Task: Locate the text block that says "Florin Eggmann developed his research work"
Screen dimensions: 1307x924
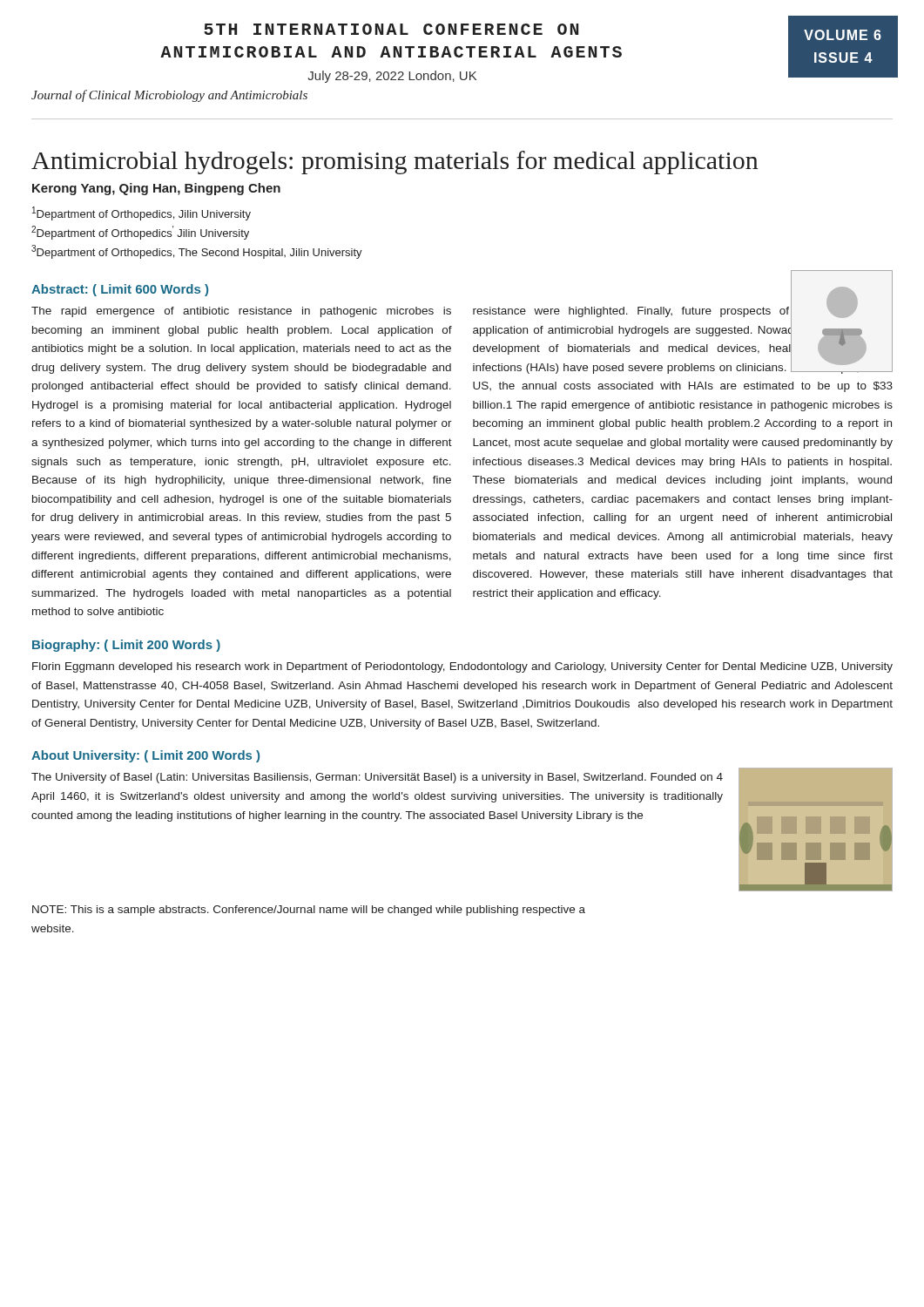Action: 462,694
